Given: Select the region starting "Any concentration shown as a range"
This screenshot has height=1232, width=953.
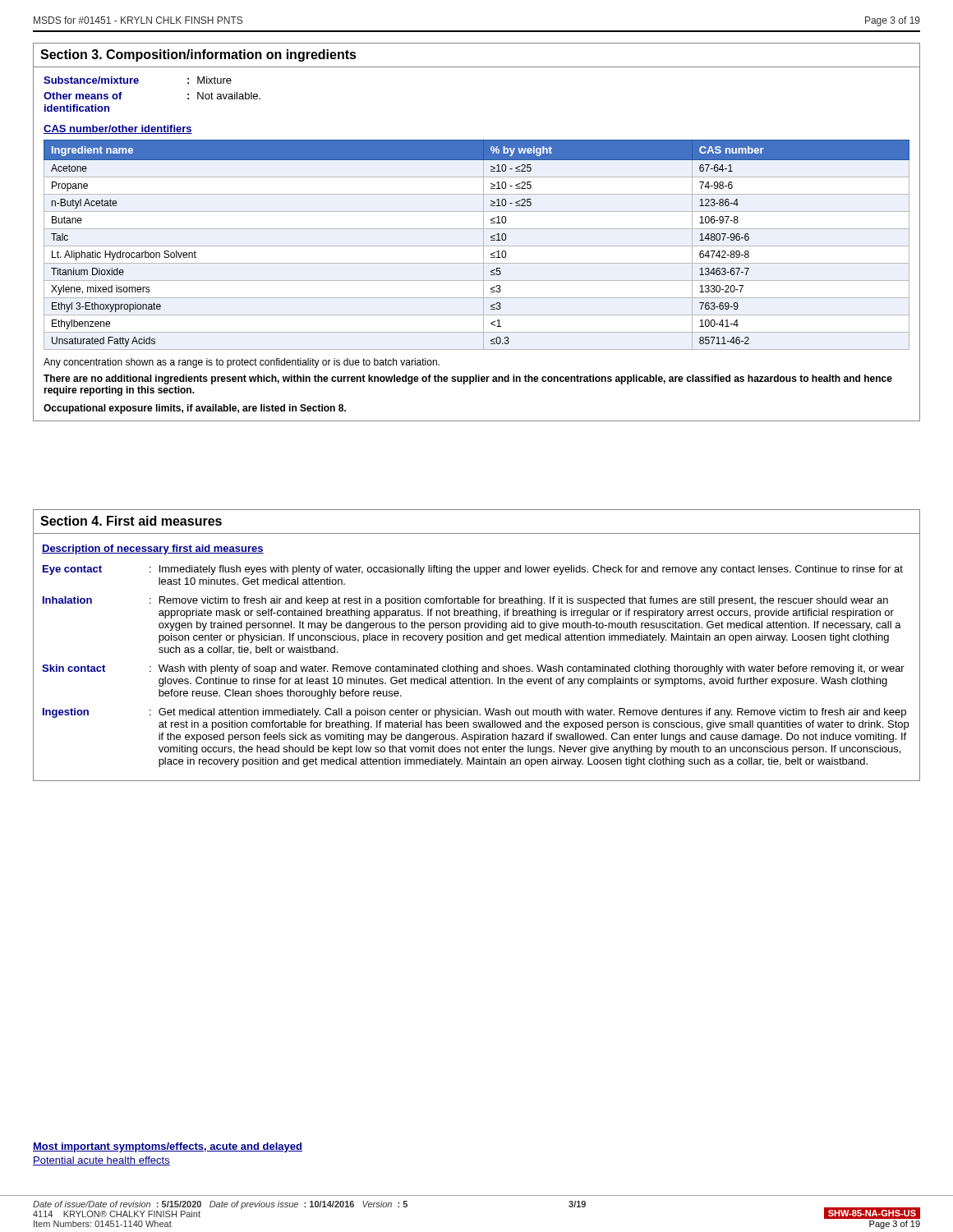Looking at the screenshot, I should (x=242, y=362).
